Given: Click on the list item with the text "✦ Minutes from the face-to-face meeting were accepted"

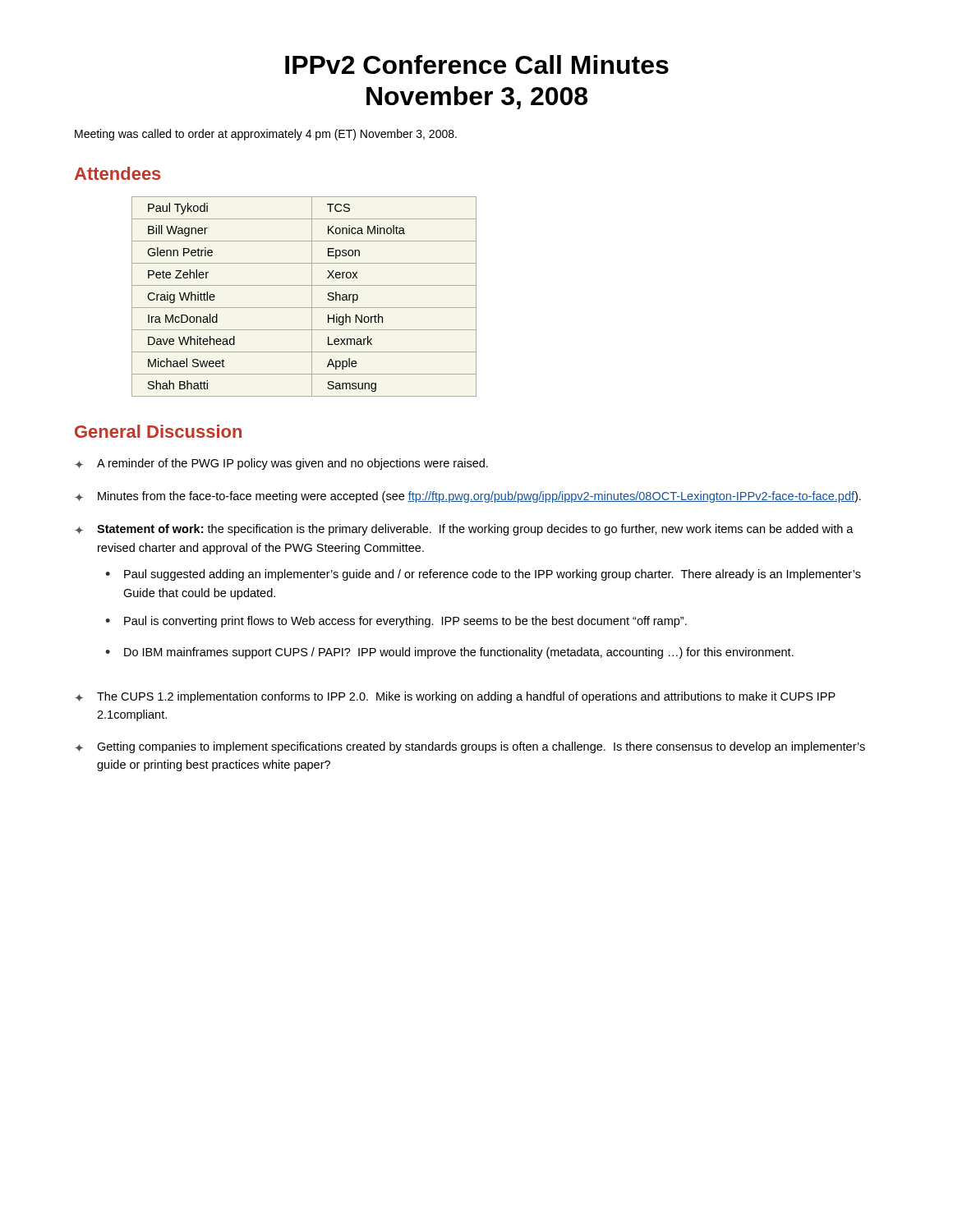Looking at the screenshot, I should pyautogui.click(x=476, y=497).
